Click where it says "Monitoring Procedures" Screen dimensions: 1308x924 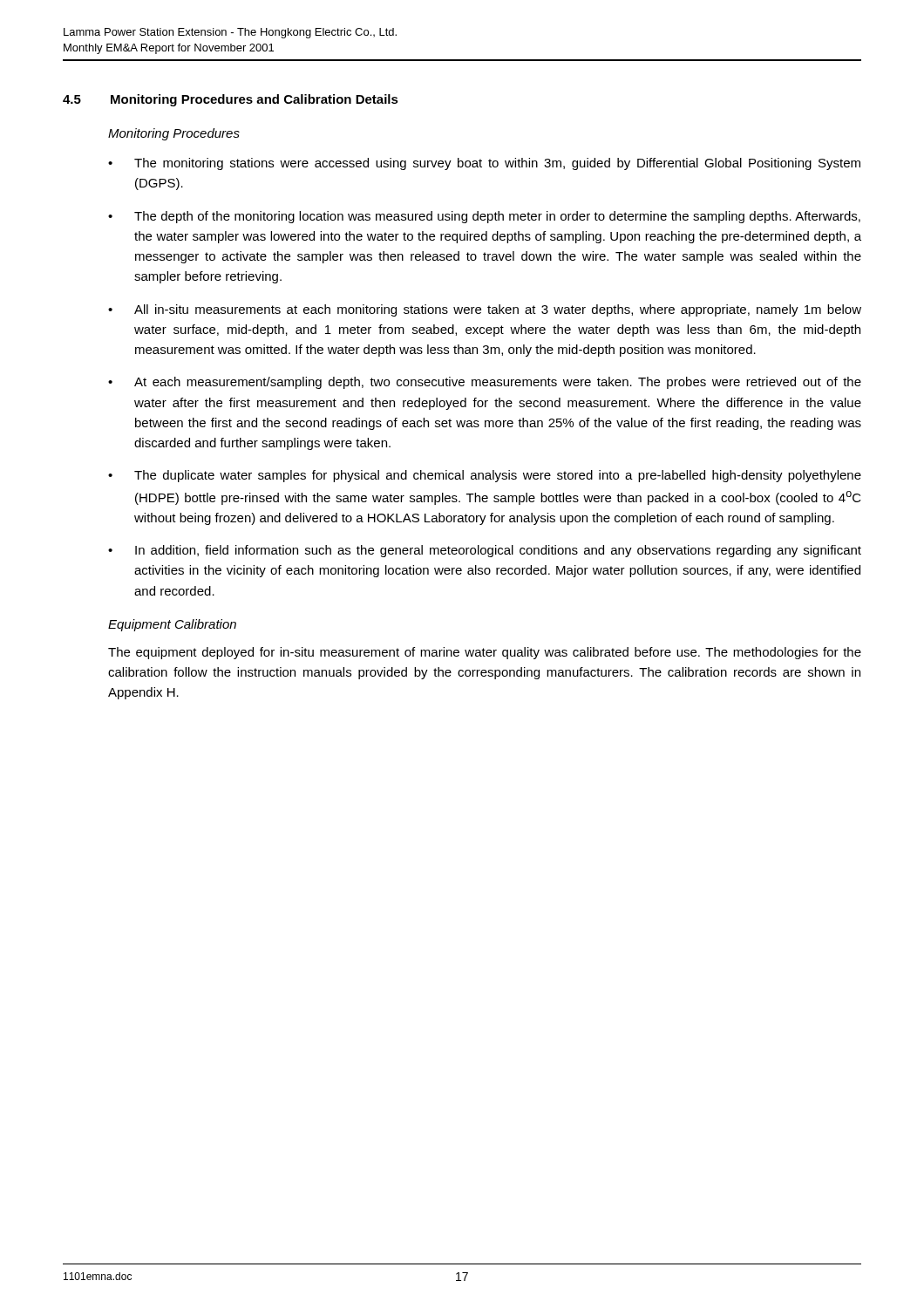174,133
